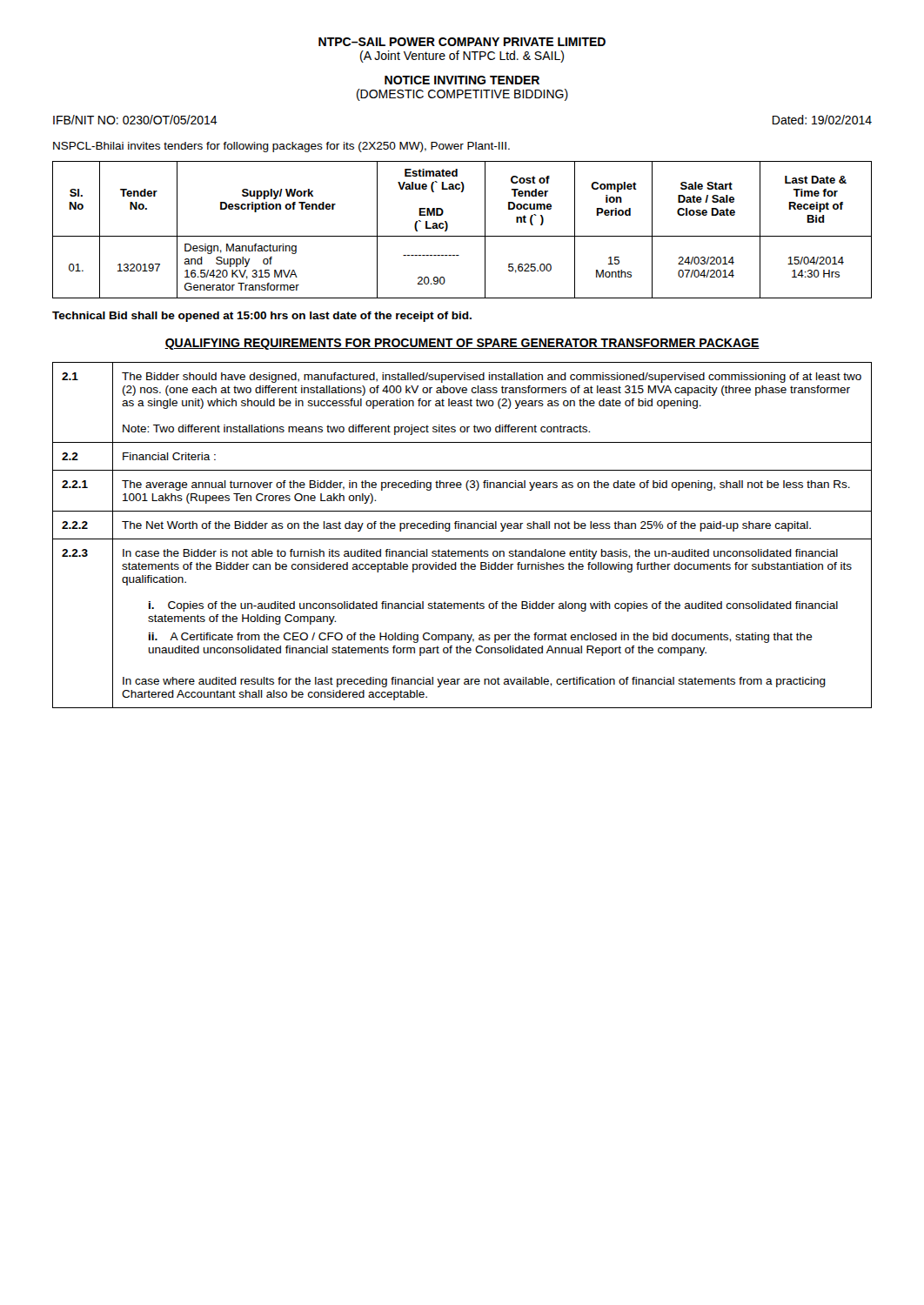Select the table
Screen dimensions: 1305x924
pos(462,230)
